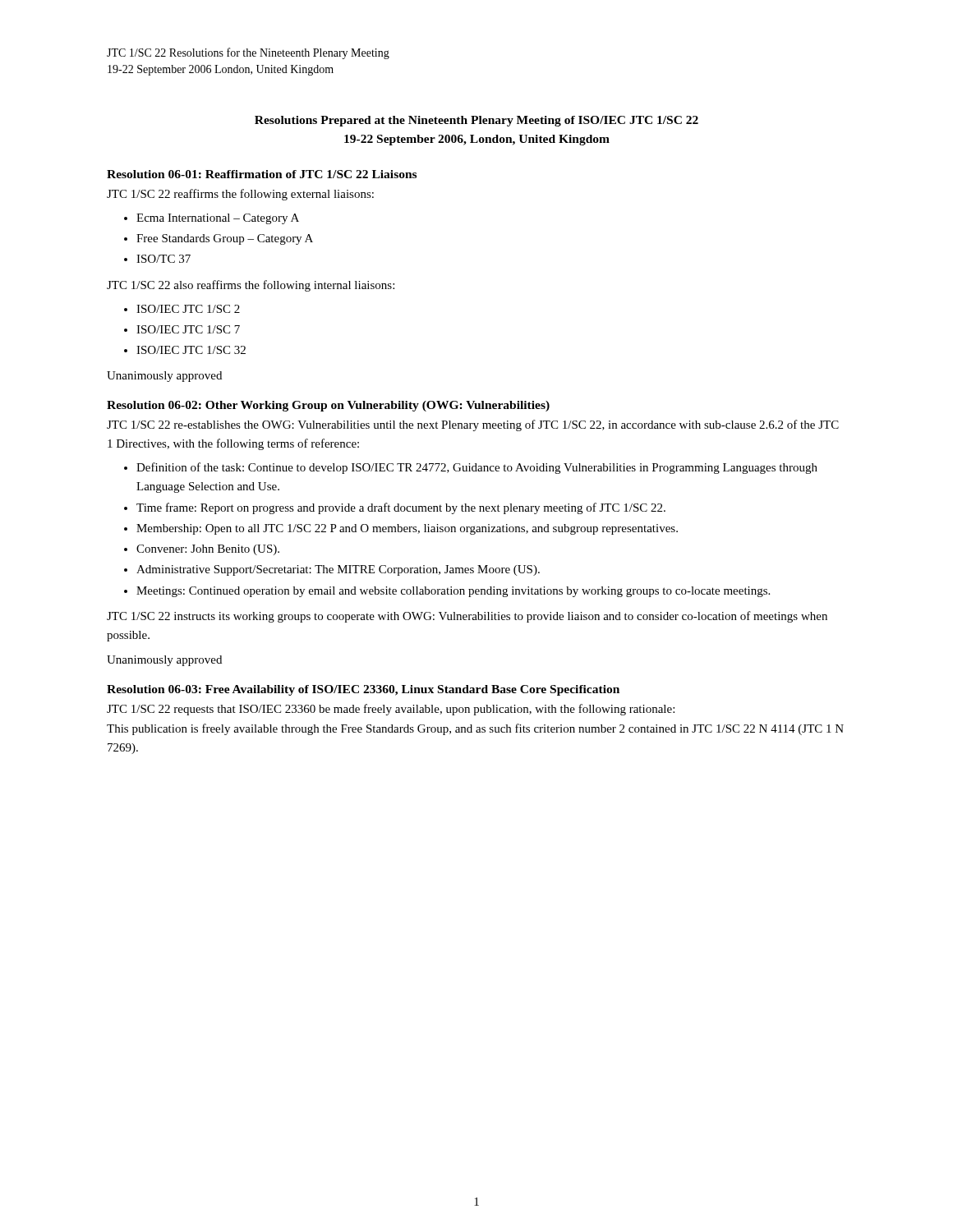The width and height of the screenshot is (953, 1232).
Task: Where is the passage that starts "JTC 1/SC 22 instructs its working groups"?
Action: pyautogui.click(x=467, y=625)
